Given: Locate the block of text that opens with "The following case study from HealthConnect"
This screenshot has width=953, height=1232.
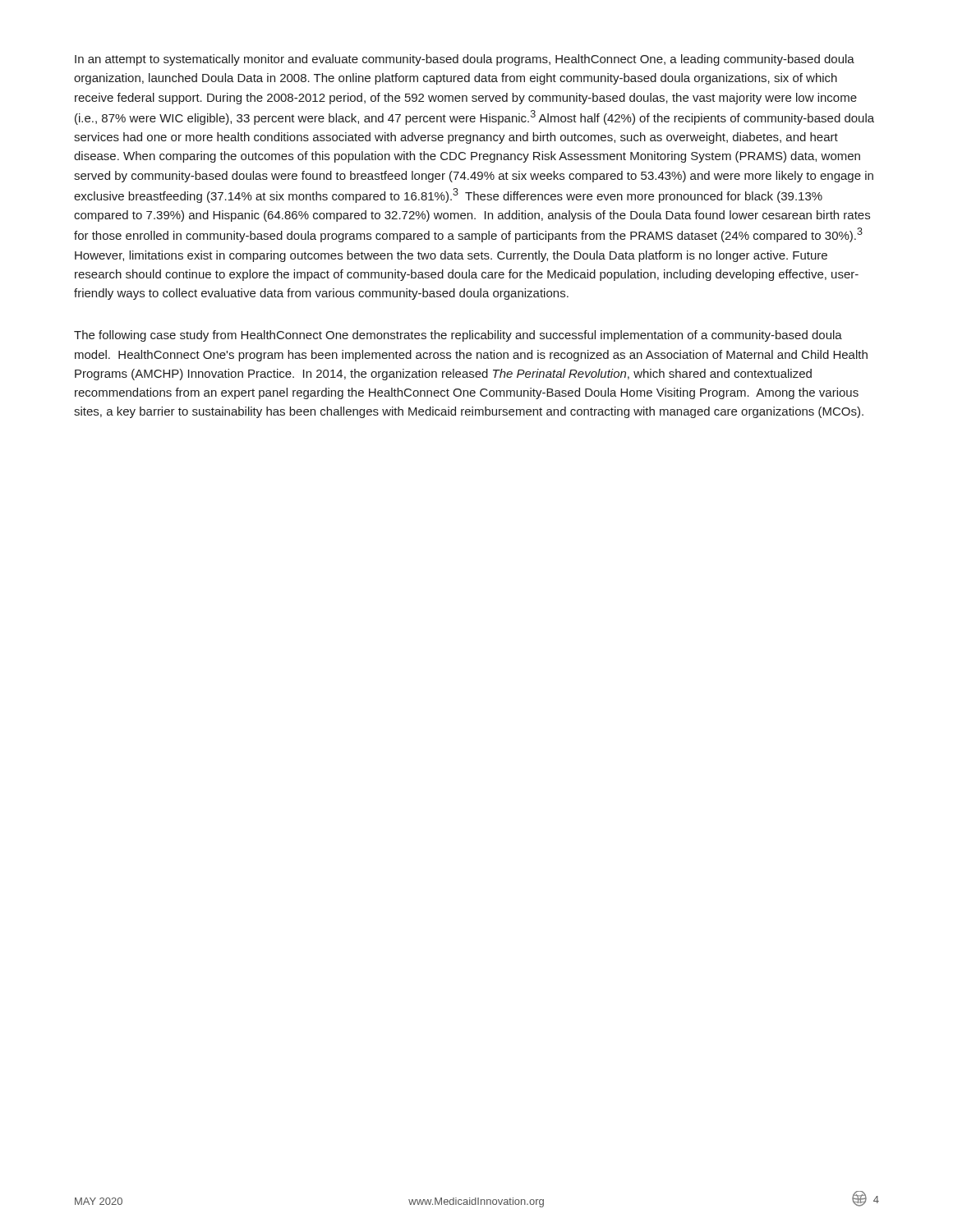Looking at the screenshot, I should 471,373.
